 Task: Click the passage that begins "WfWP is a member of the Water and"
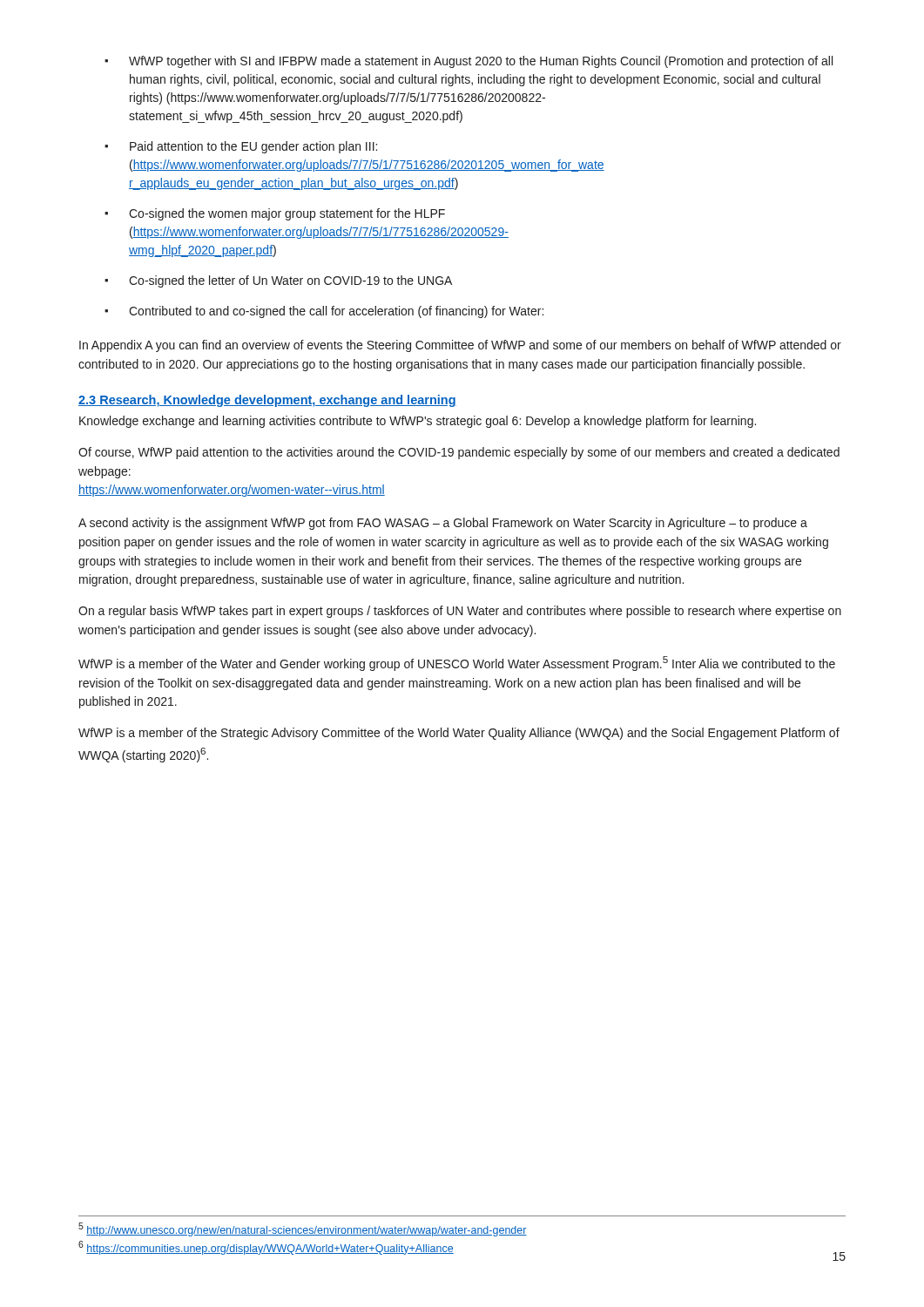pos(457,681)
